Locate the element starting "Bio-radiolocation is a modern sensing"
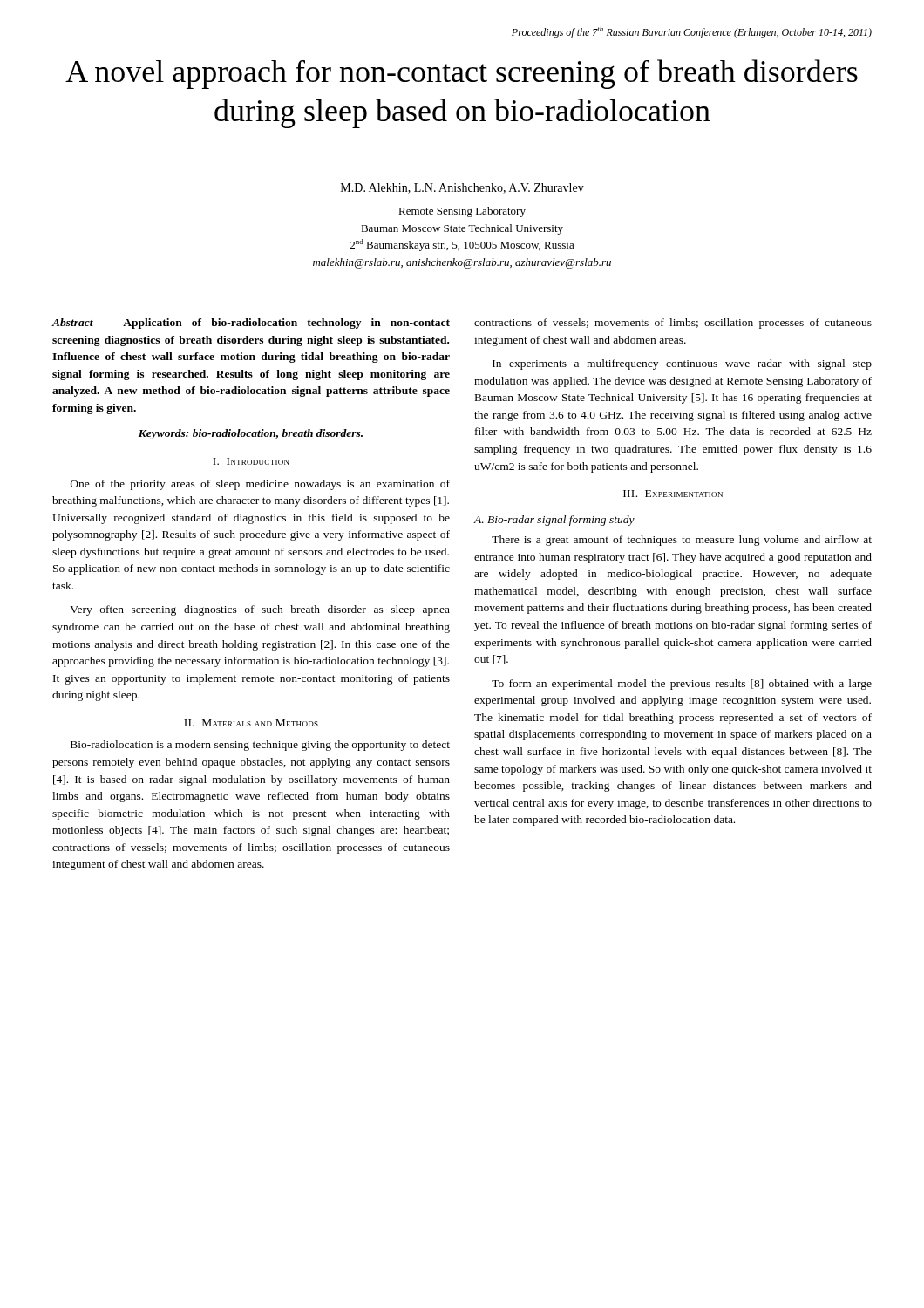Image resolution: width=924 pixels, height=1308 pixels. click(251, 804)
